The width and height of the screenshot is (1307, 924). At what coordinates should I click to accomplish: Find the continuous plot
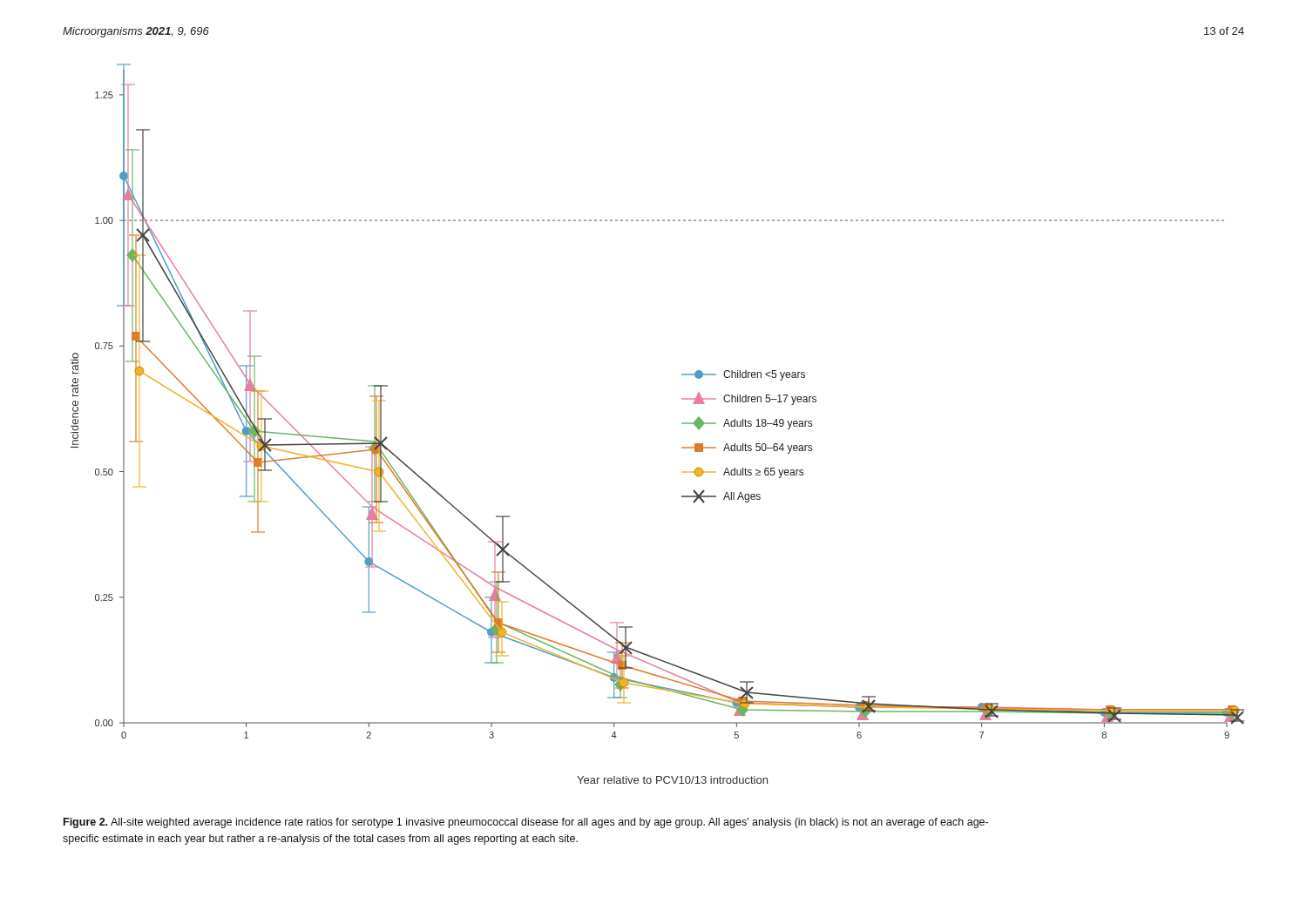coord(654,422)
